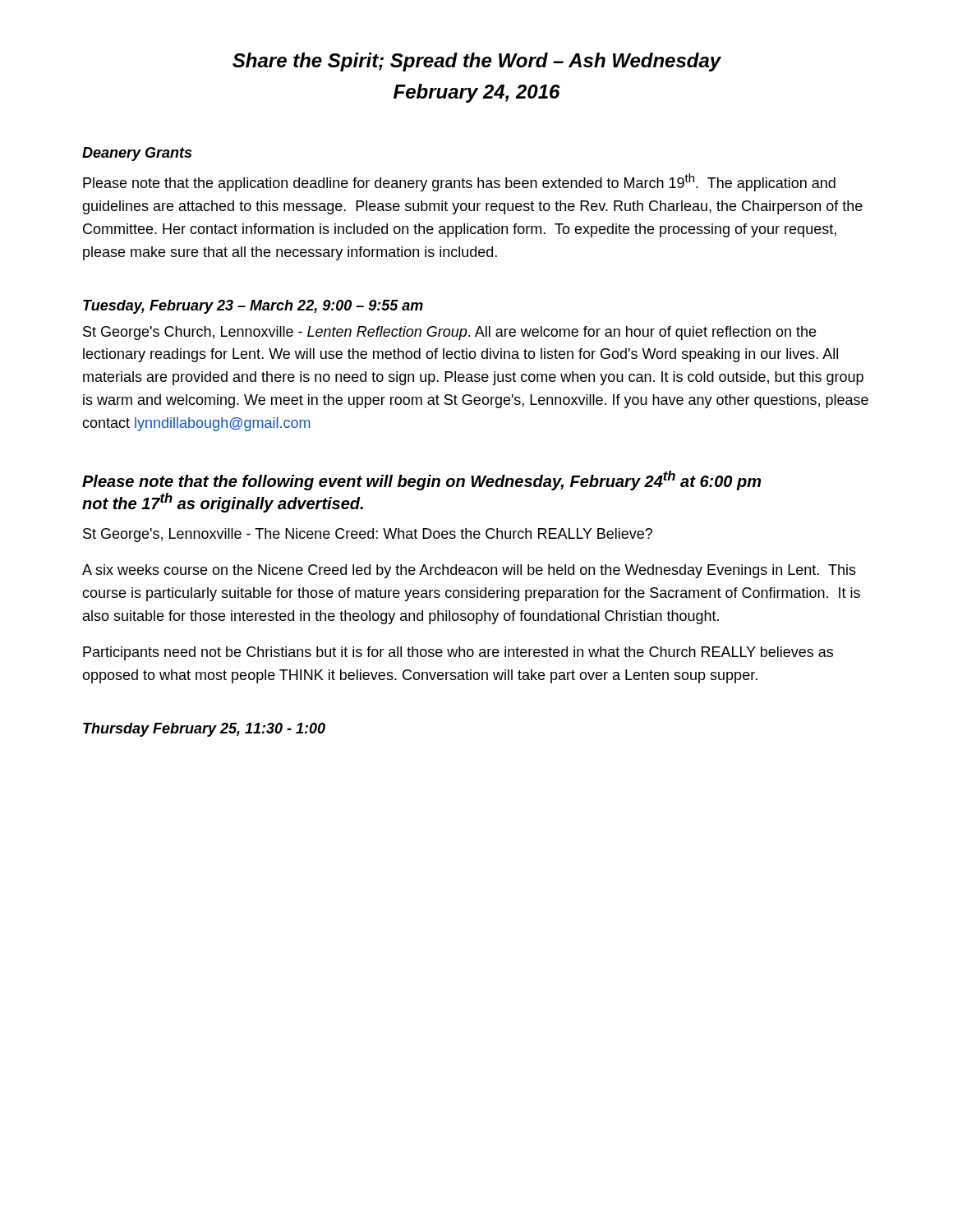Point to the region starting "Thursday February 25, 11:30 - 1:00"
The height and width of the screenshot is (1232, 953).
tap(204, 728)
